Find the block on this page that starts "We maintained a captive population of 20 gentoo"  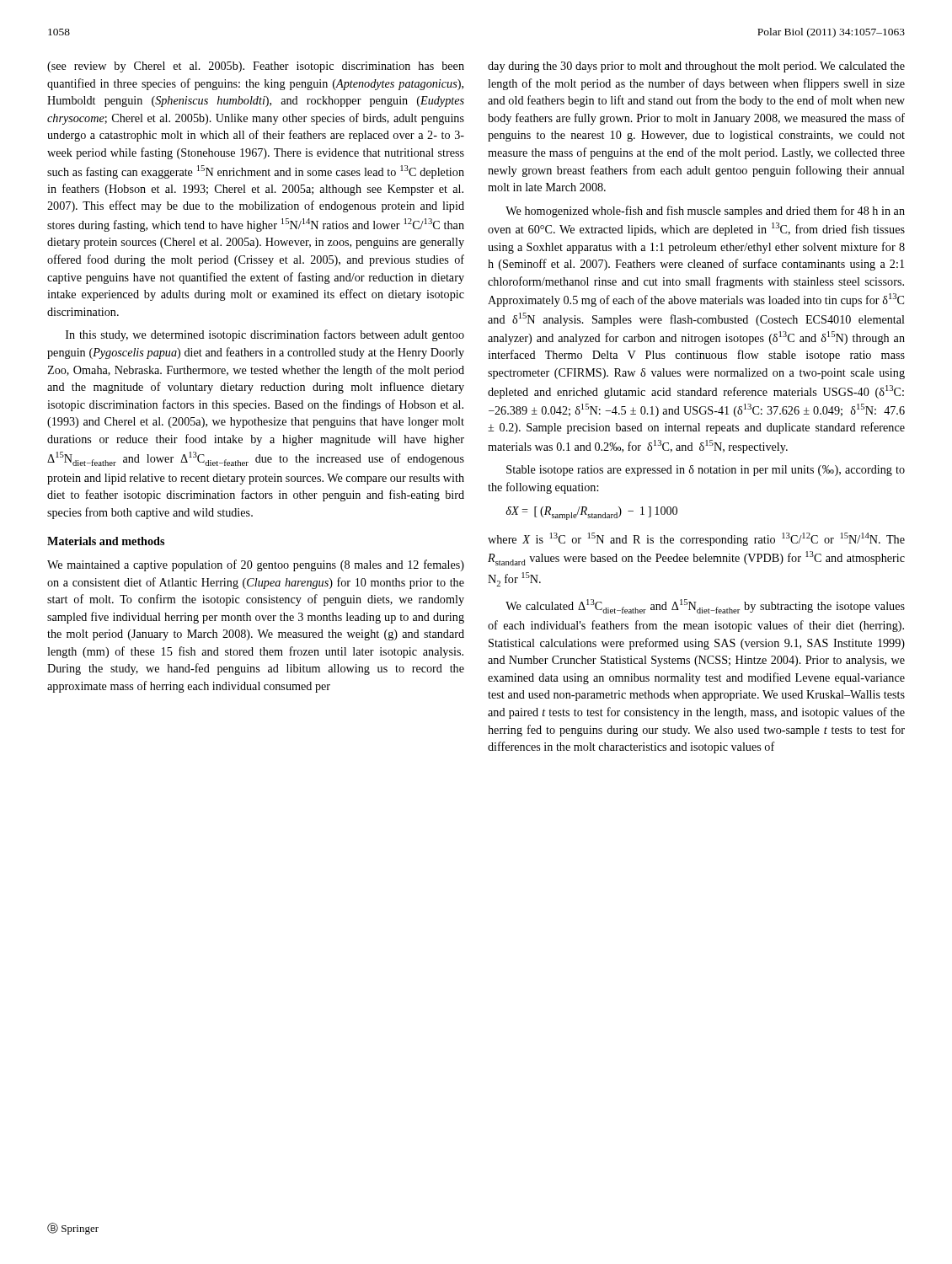pos(256,625)
